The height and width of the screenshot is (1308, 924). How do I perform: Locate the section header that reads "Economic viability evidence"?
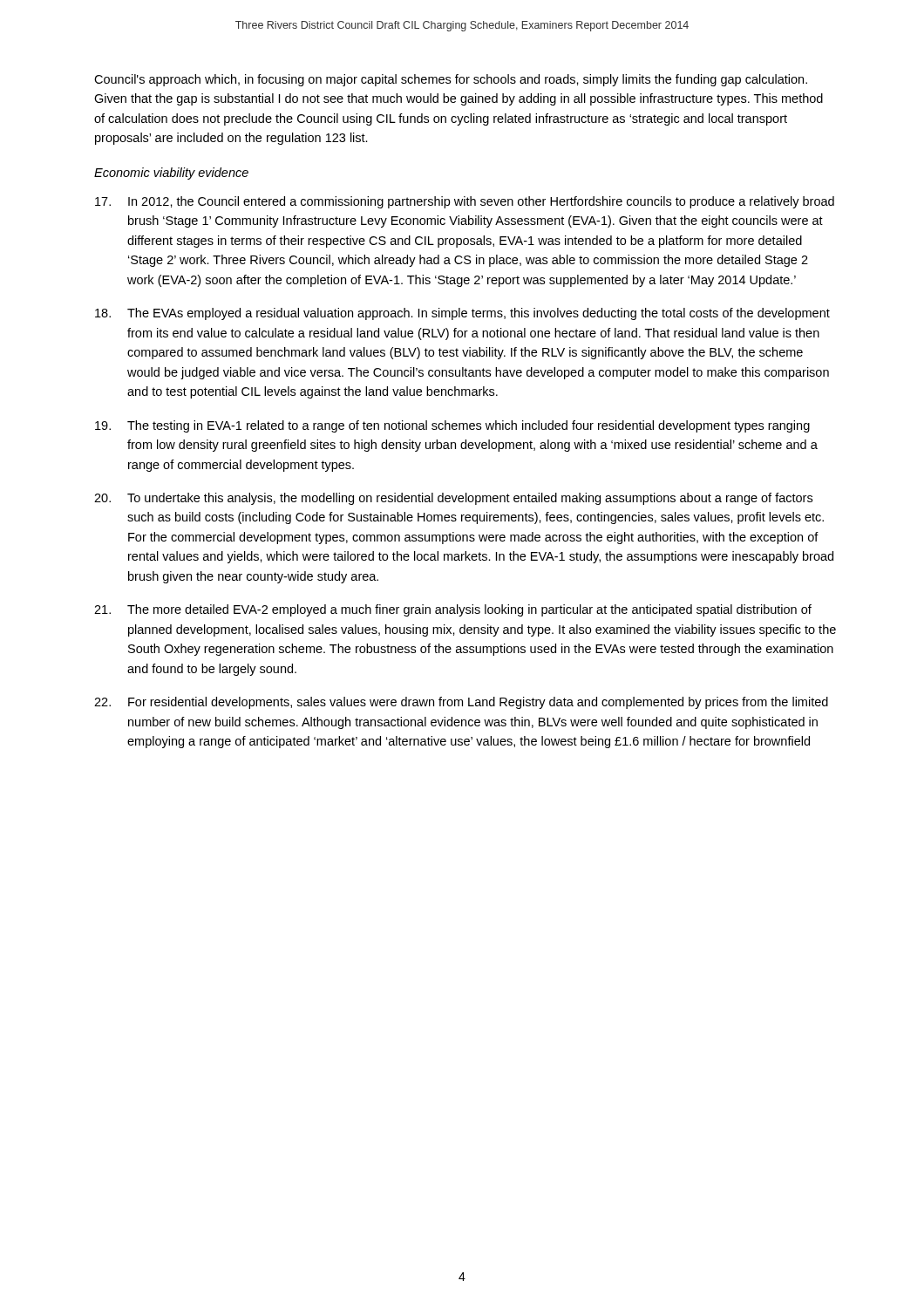pos(171,173)
